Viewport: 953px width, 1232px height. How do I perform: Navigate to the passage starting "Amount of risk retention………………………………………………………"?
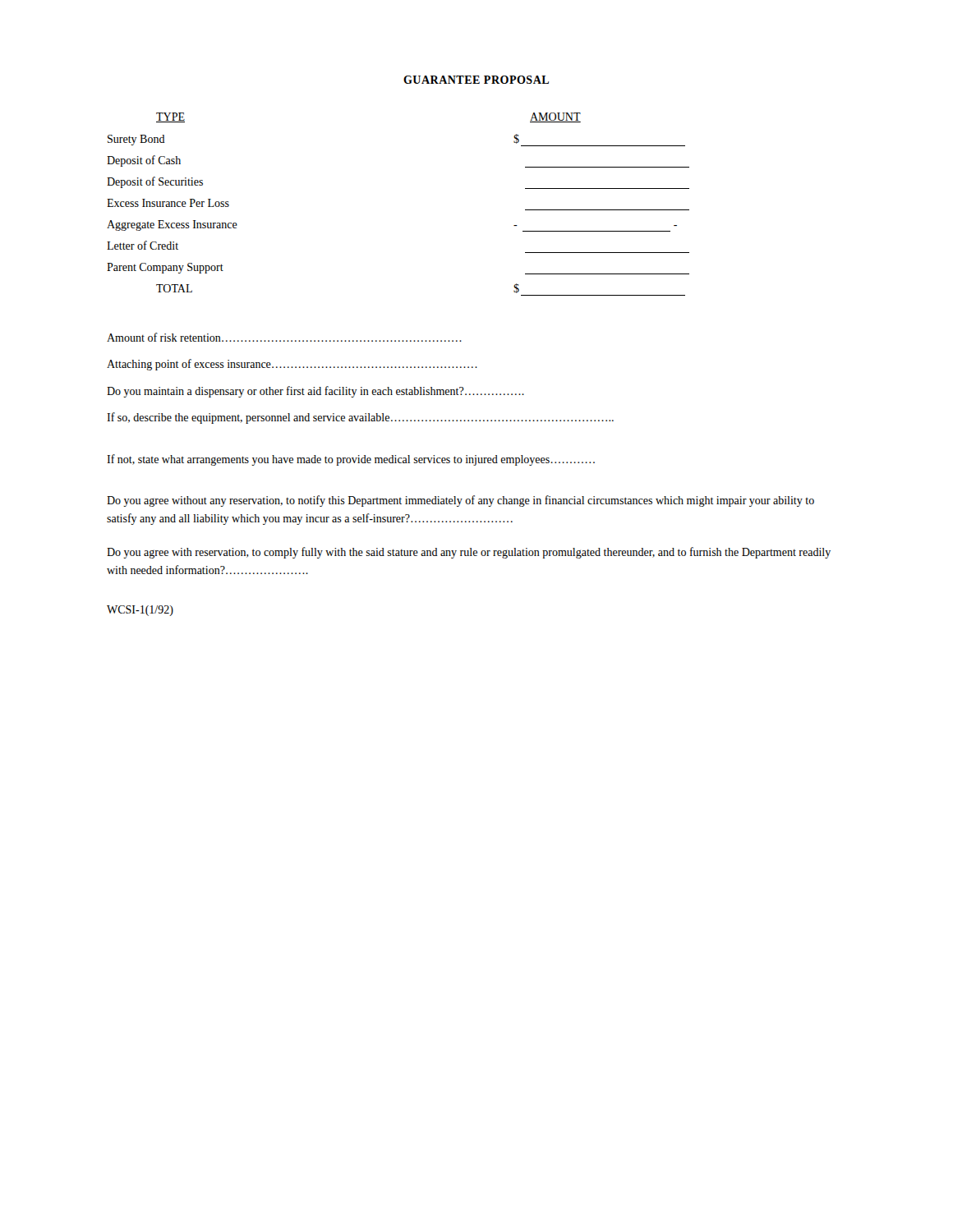[285, 338]
